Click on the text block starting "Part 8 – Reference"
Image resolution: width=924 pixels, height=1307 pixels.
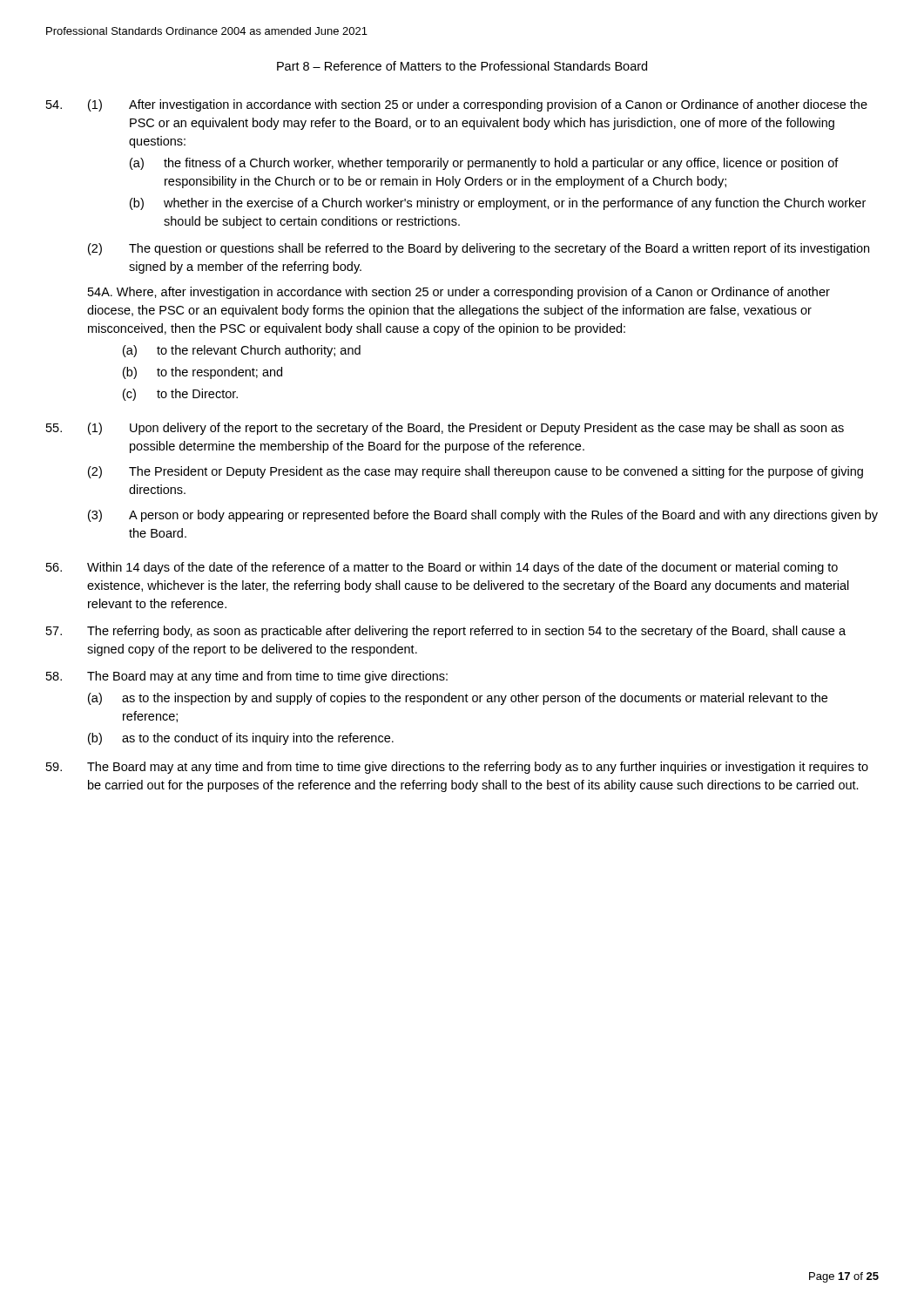462,66
